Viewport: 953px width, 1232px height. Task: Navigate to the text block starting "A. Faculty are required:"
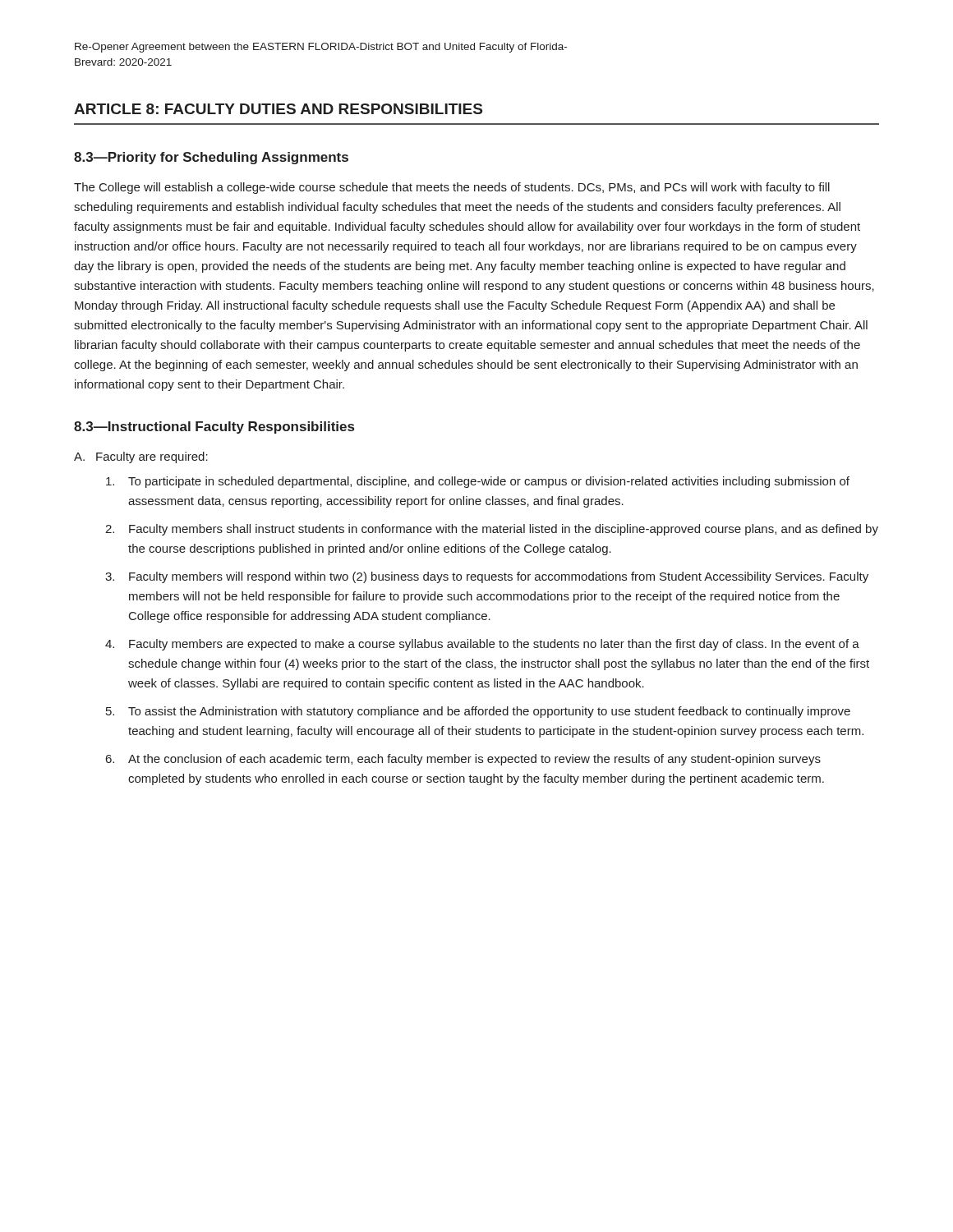click(x=476, y=617)
